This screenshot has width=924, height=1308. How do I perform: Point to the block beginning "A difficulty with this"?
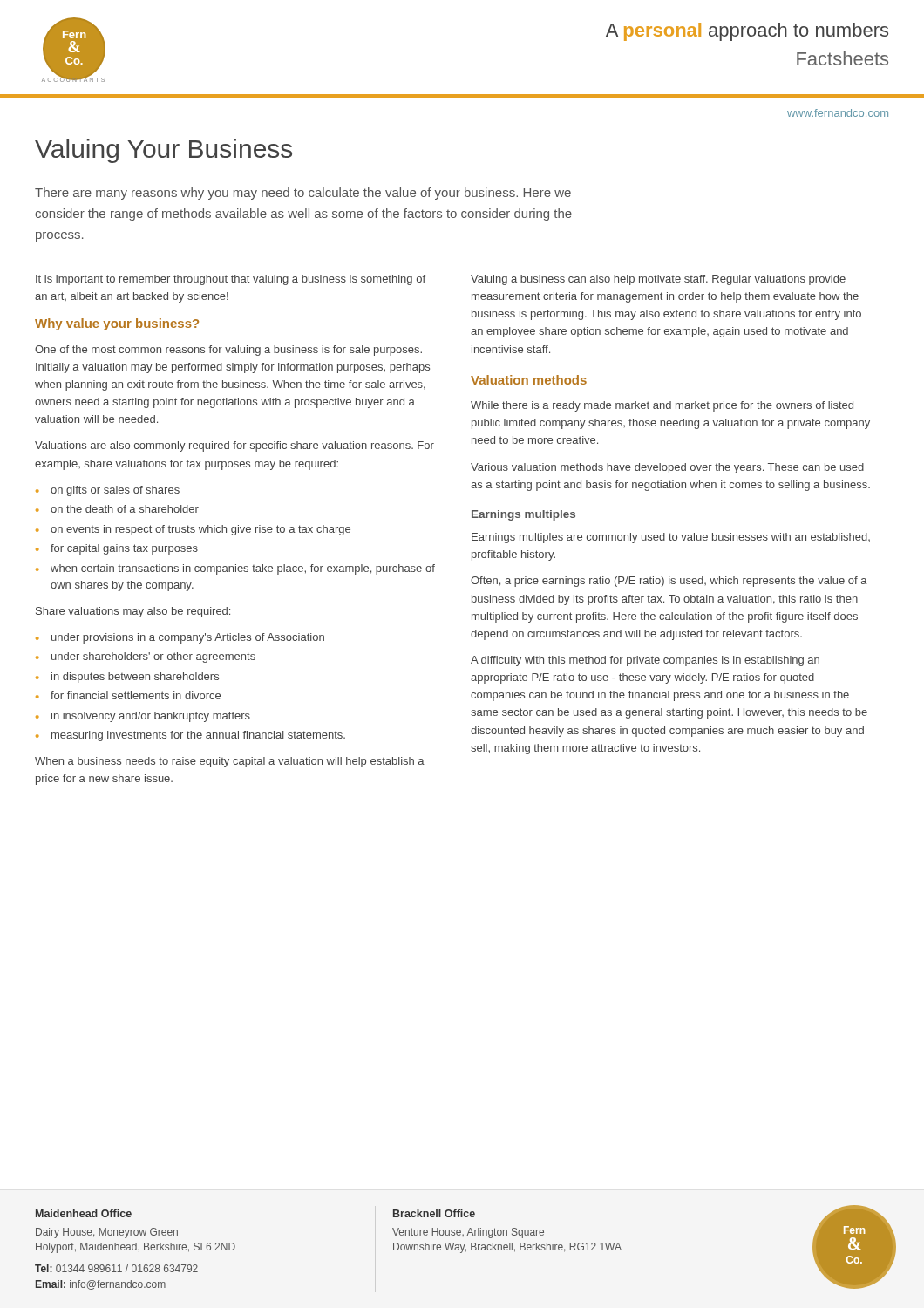click(669, 704)
